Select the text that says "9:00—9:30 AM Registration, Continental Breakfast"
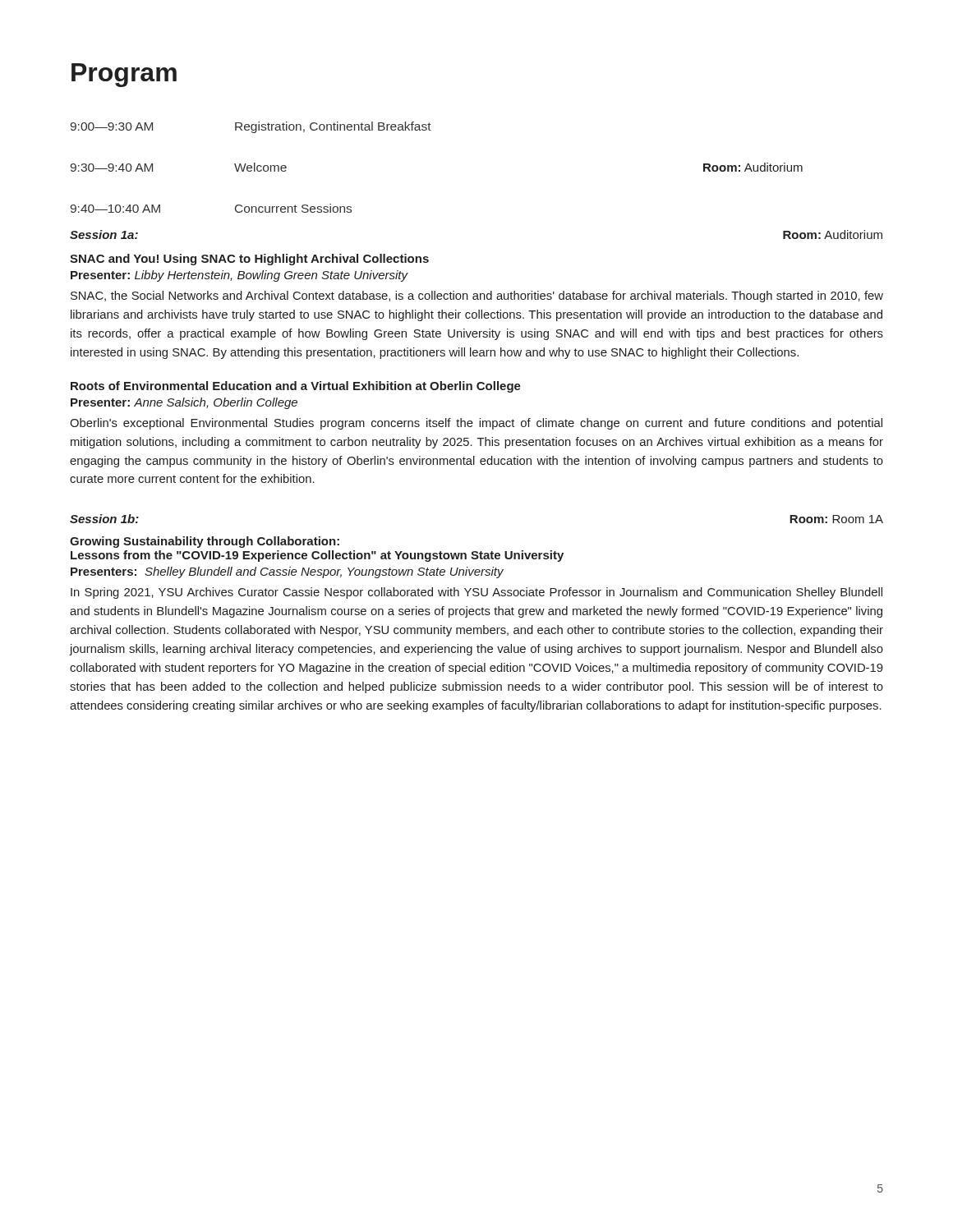Viewport: 953px width, 1232px height. (x=386, y=127)
